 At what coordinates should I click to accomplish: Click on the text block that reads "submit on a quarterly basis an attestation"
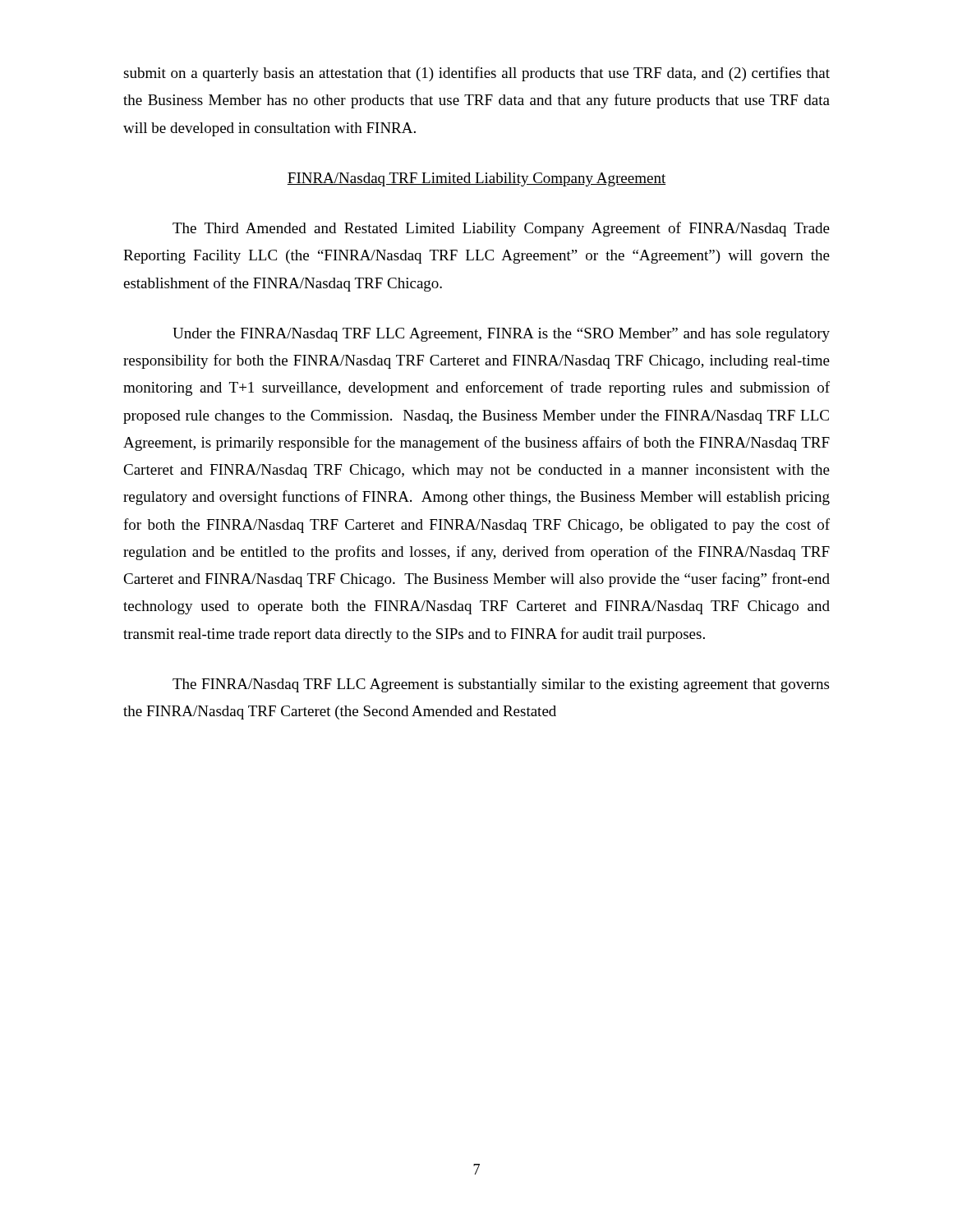click(x=476, y=100)
